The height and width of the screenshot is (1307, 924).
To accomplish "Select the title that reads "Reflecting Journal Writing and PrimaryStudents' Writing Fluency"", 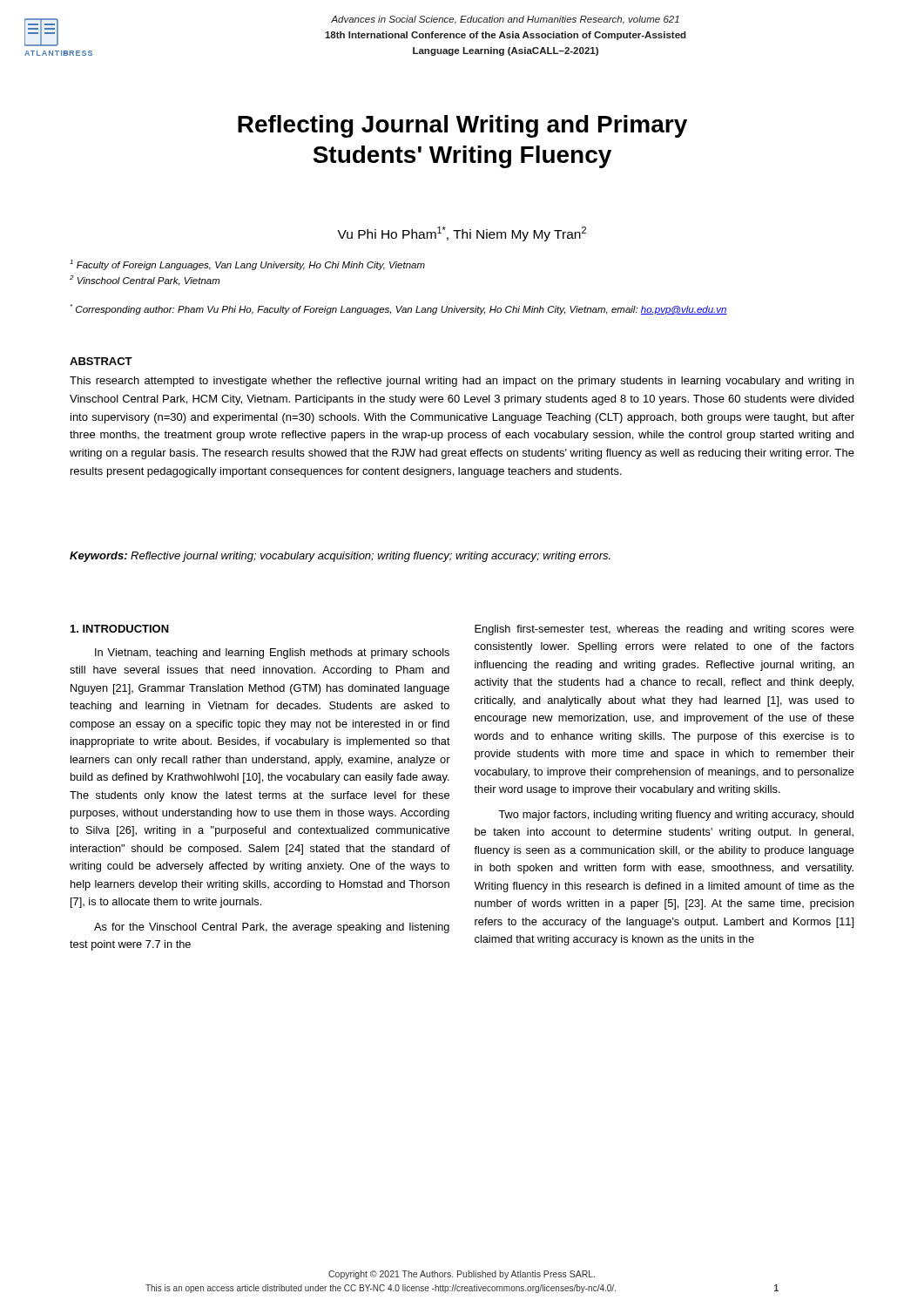I will point(462,139).
